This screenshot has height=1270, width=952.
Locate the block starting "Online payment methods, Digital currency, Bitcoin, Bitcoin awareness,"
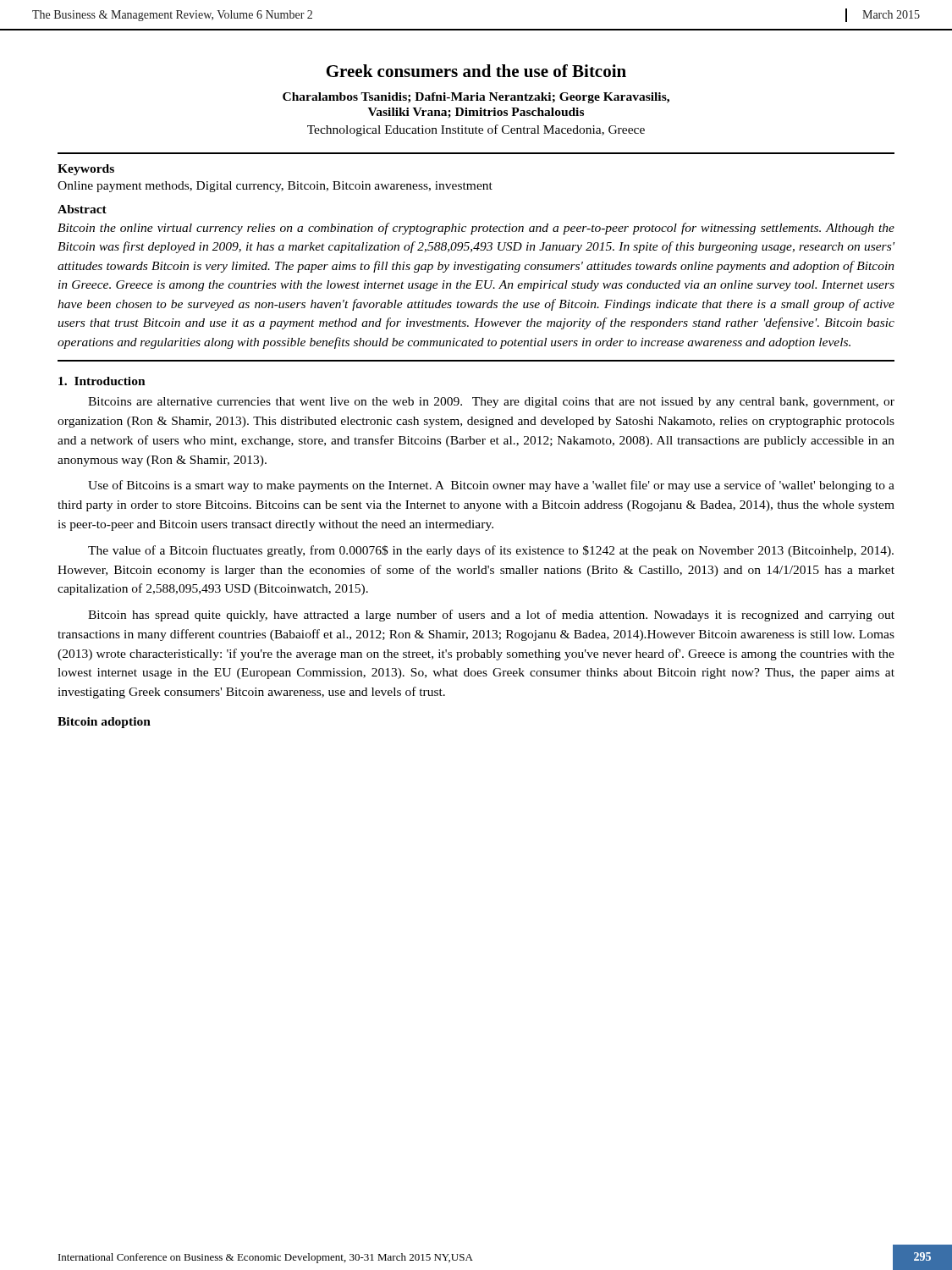[476, 185]
